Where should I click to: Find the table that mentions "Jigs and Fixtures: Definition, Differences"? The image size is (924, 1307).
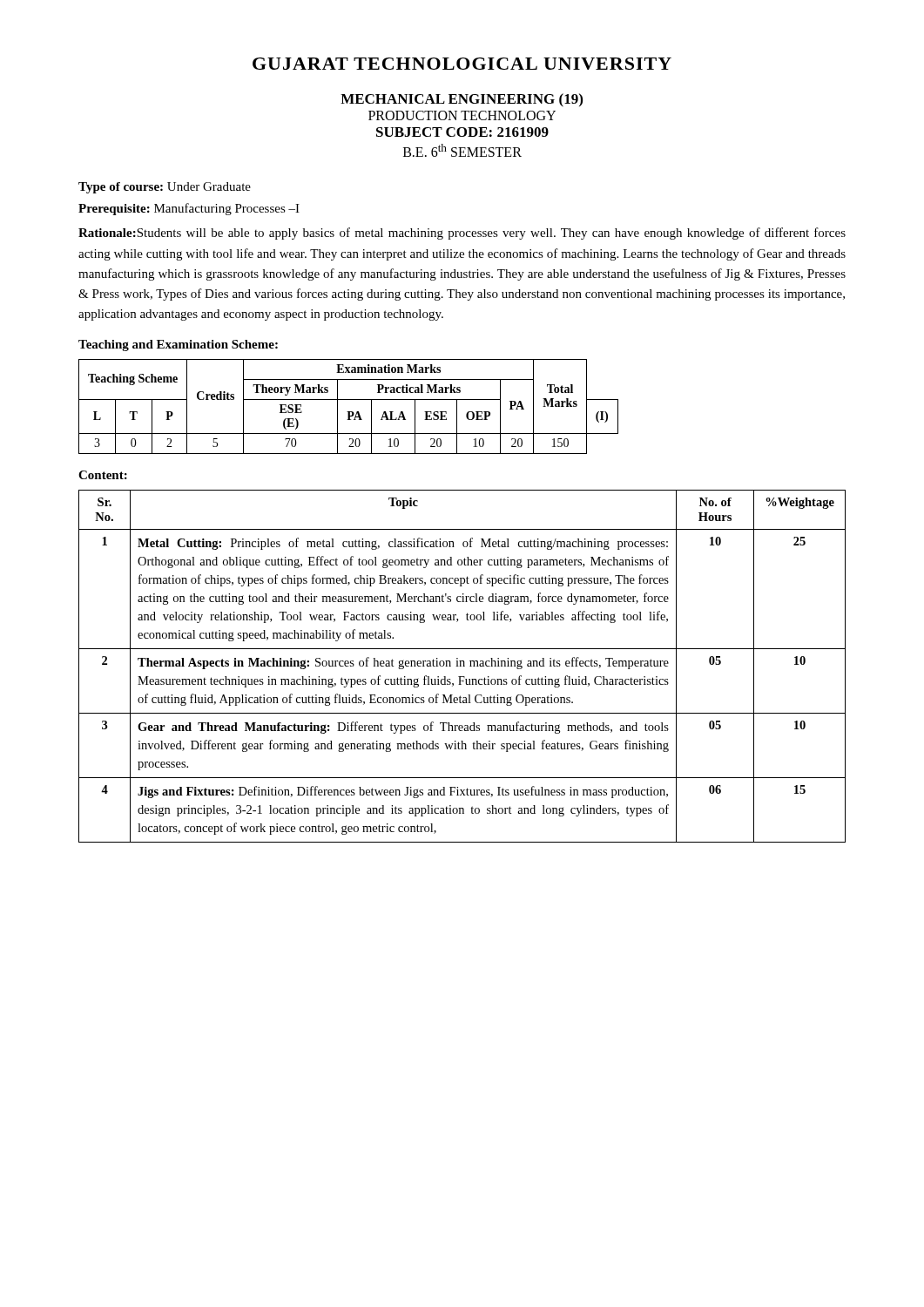click(462, 666)
